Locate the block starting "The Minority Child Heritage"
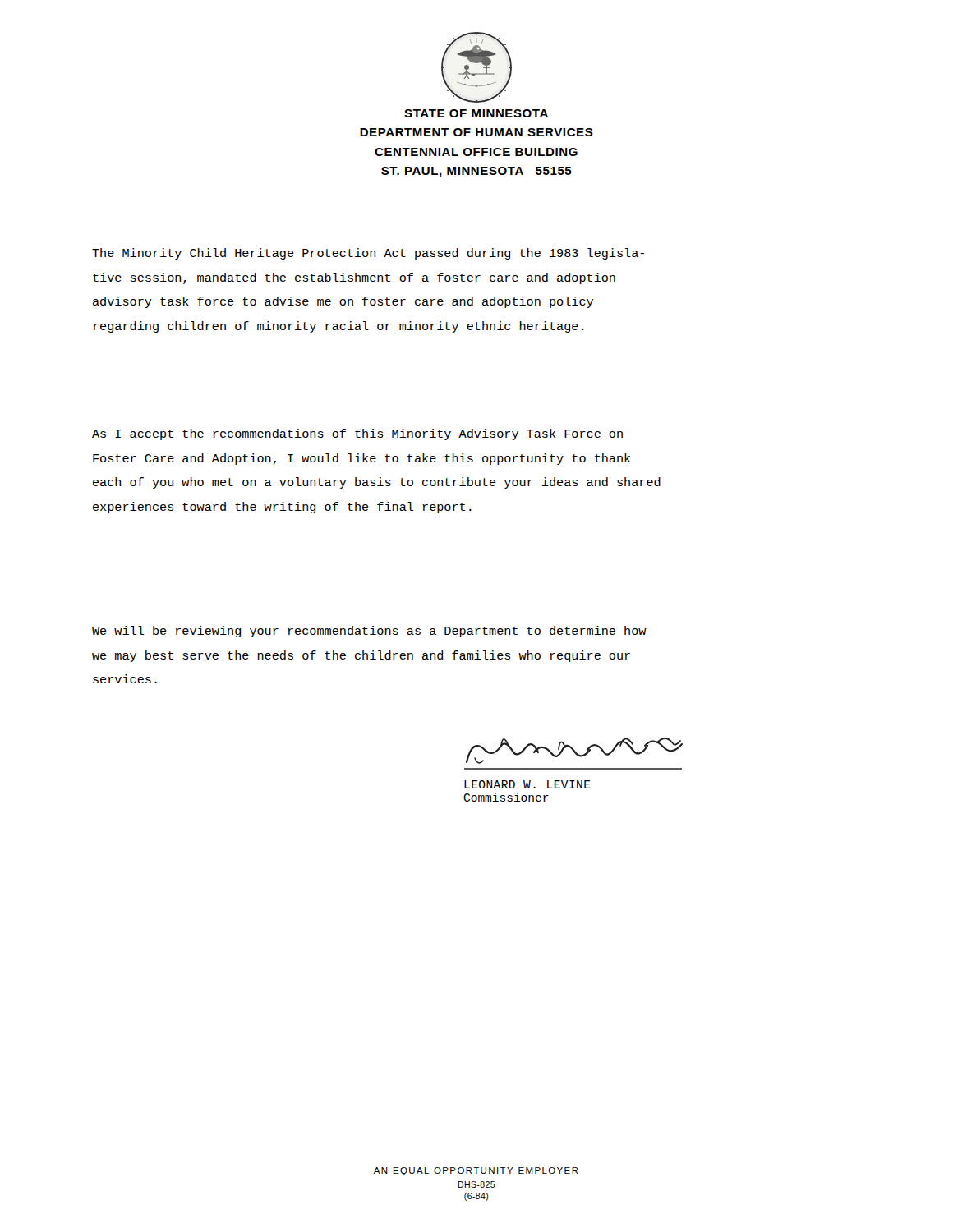The image size is (953, 1232). (x=369, y=290)
